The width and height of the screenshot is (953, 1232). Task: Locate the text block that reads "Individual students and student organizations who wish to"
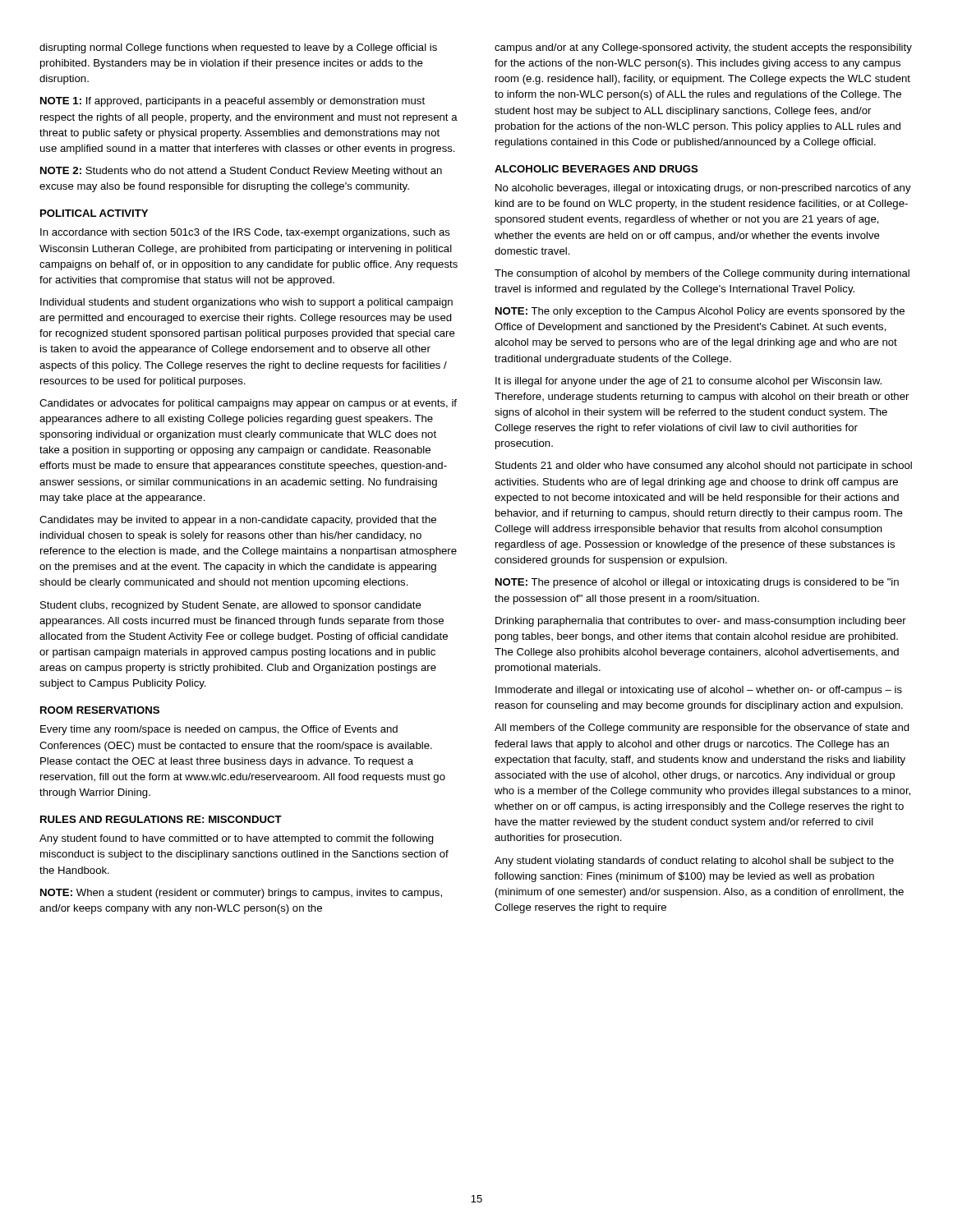(x=249, y=341)
